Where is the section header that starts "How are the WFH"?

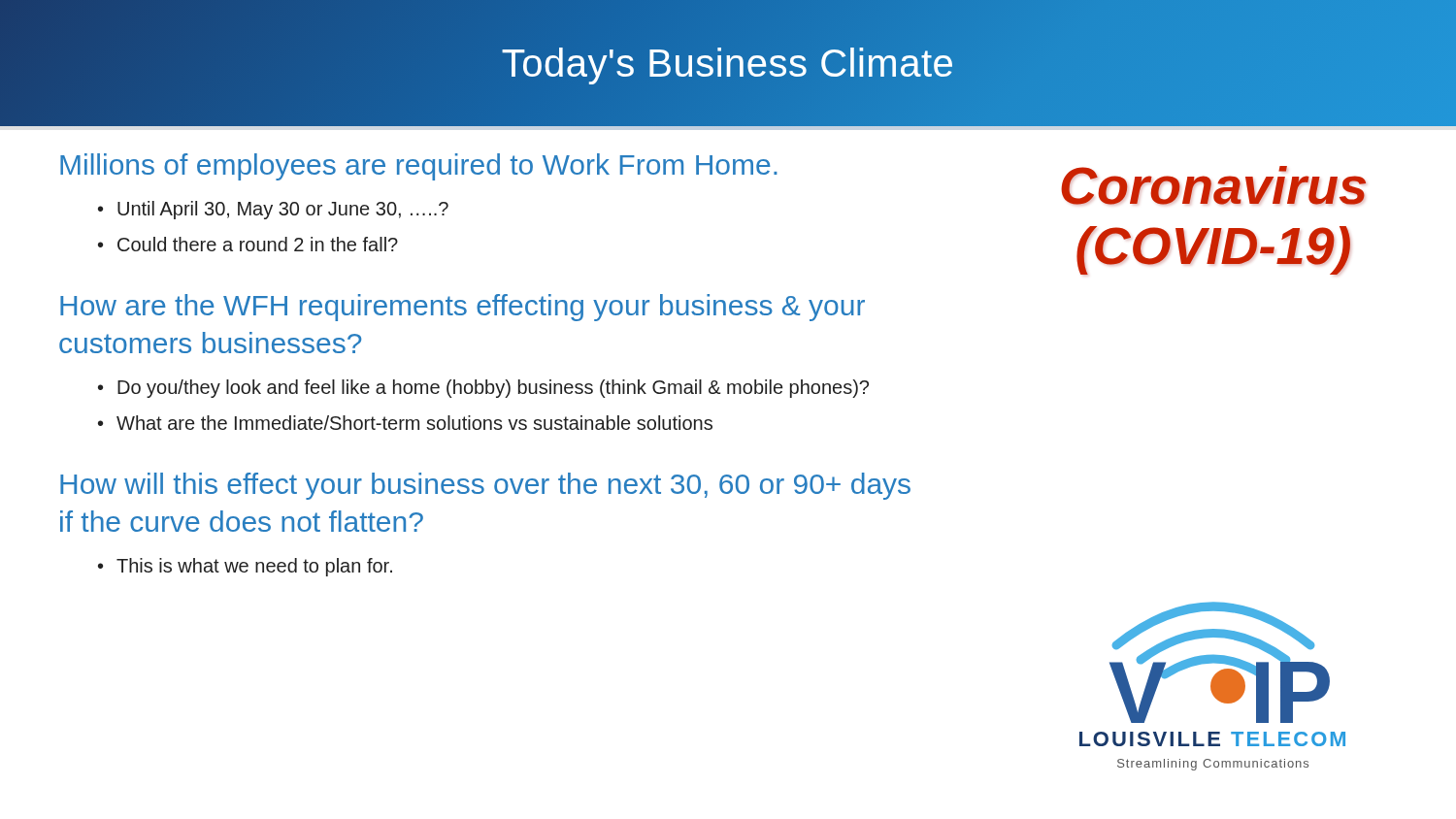coord(462,324)
